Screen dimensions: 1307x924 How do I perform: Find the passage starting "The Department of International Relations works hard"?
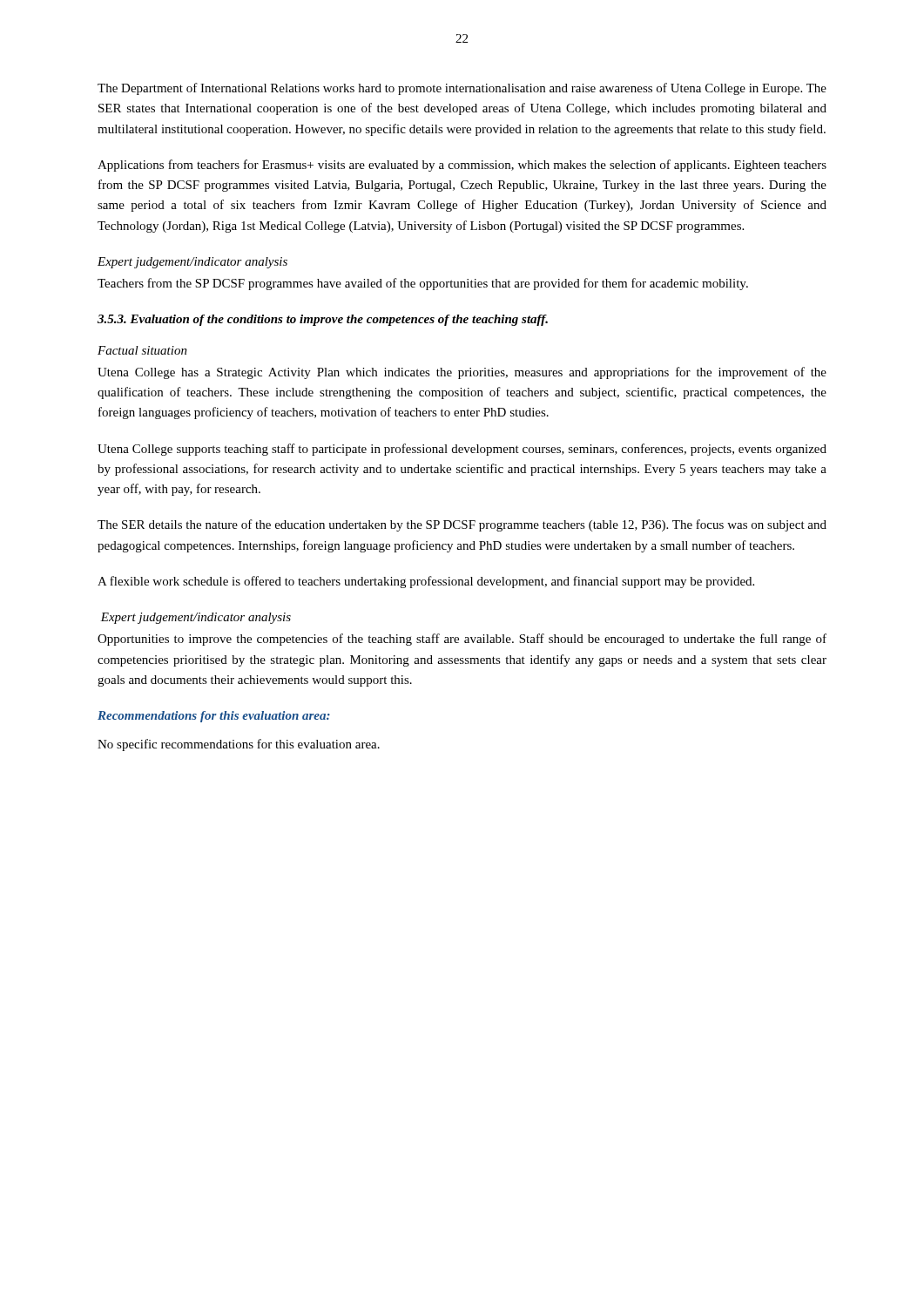click(462, 108)
